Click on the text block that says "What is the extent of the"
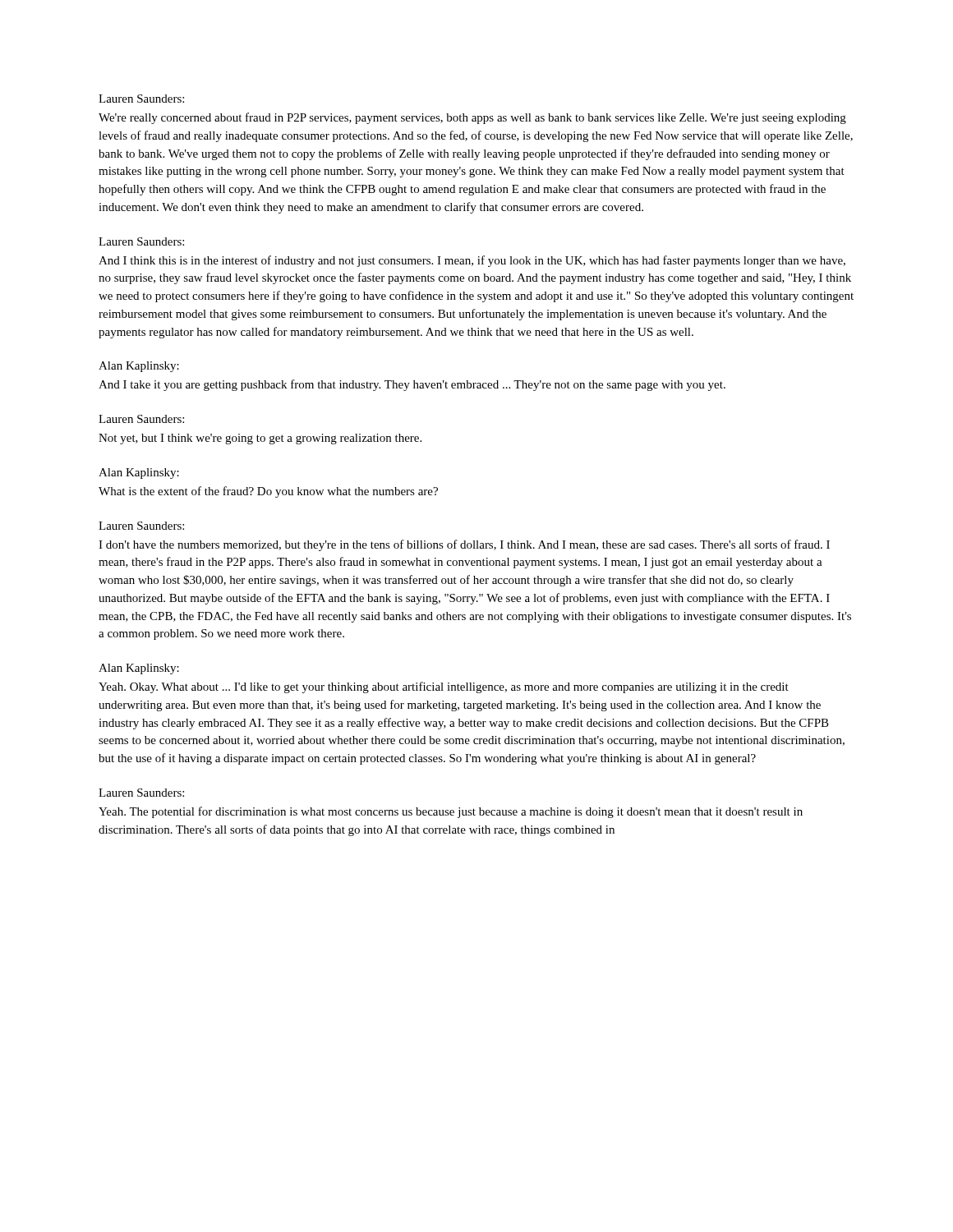Screen dimensions: 1232x953 tap(268, 491)
